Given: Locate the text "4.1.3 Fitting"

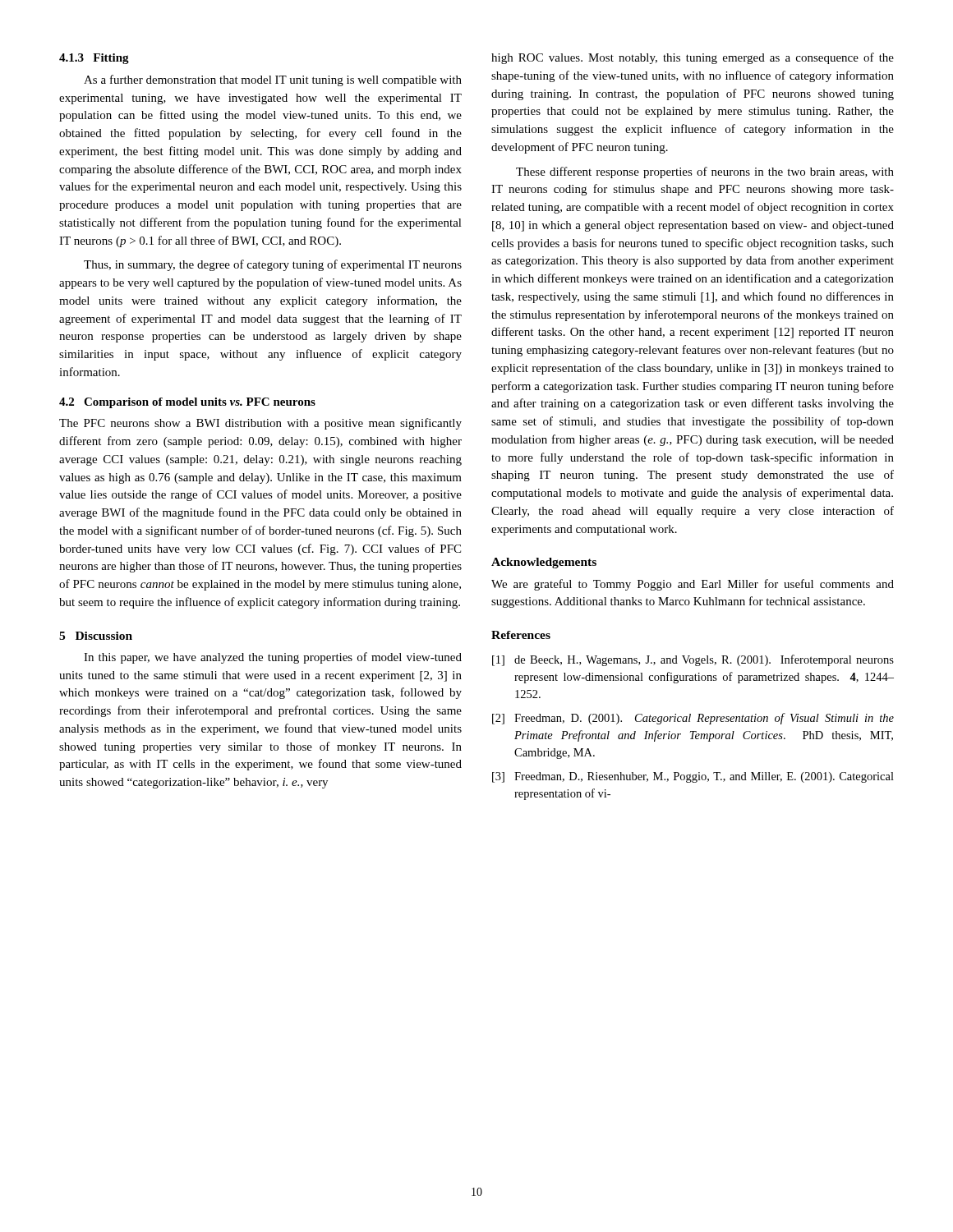Looking at the screenshot, I should (94, 57).
